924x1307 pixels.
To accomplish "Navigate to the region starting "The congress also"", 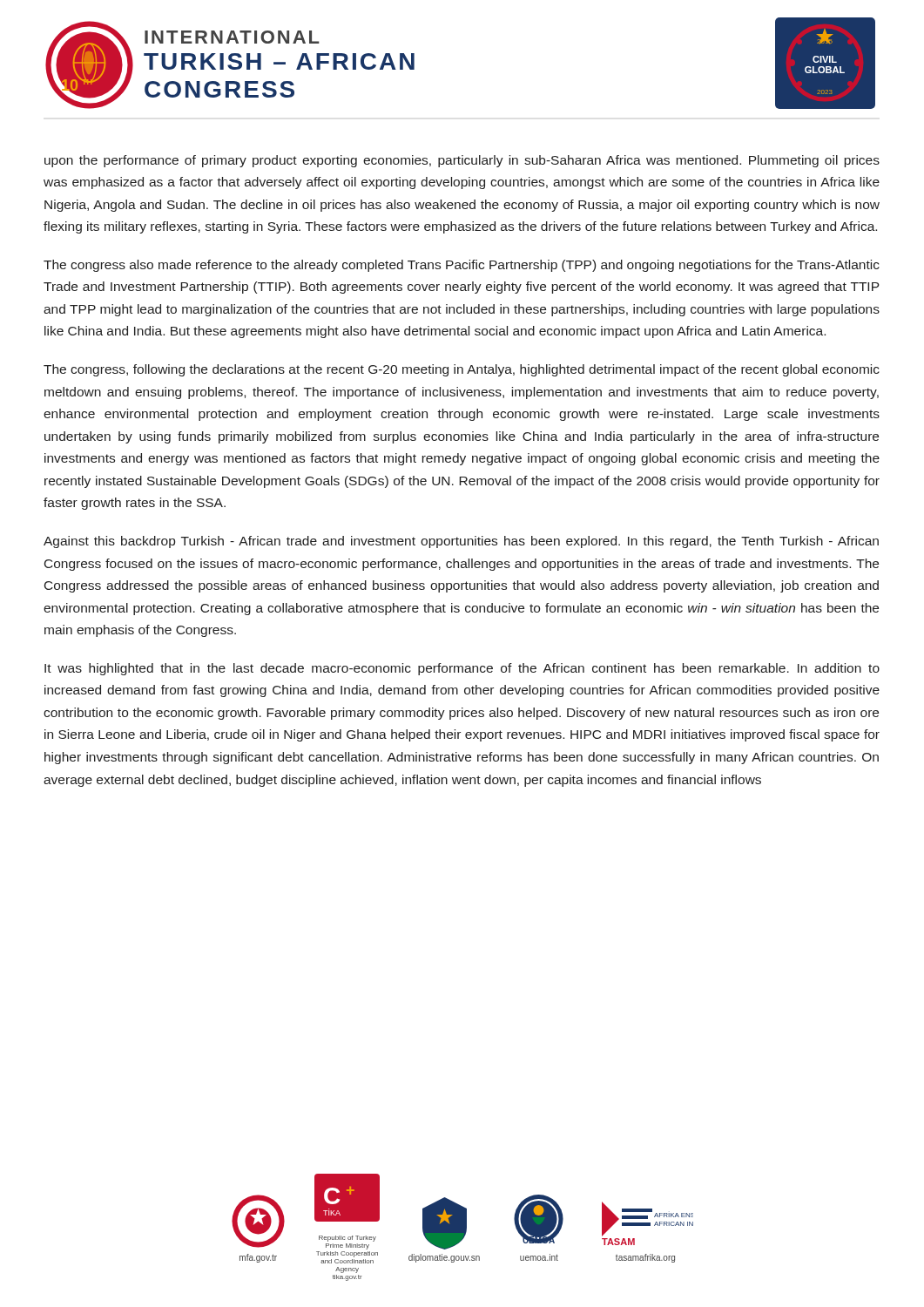I will coord(462,298).
